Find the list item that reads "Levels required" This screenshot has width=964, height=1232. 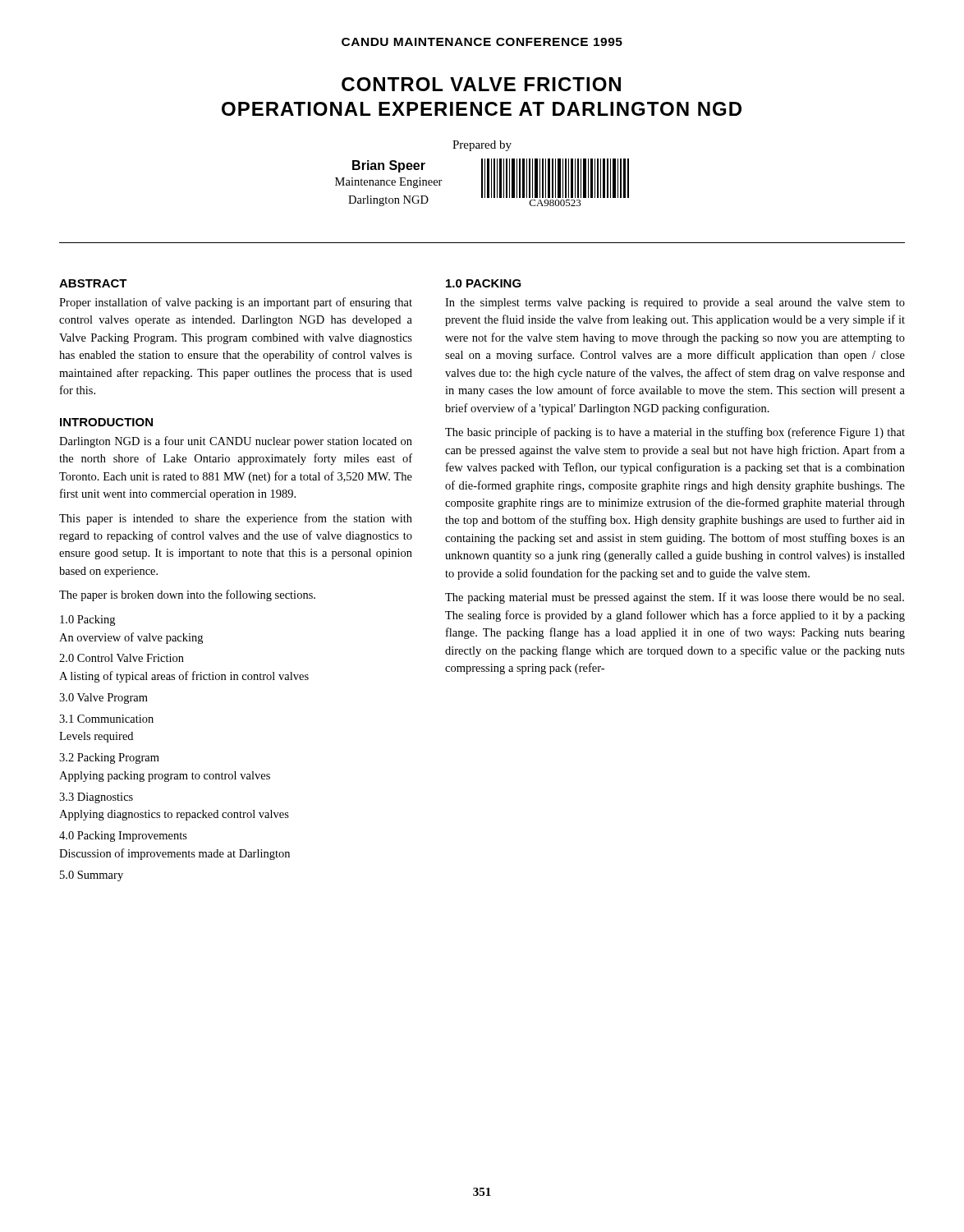96,736
